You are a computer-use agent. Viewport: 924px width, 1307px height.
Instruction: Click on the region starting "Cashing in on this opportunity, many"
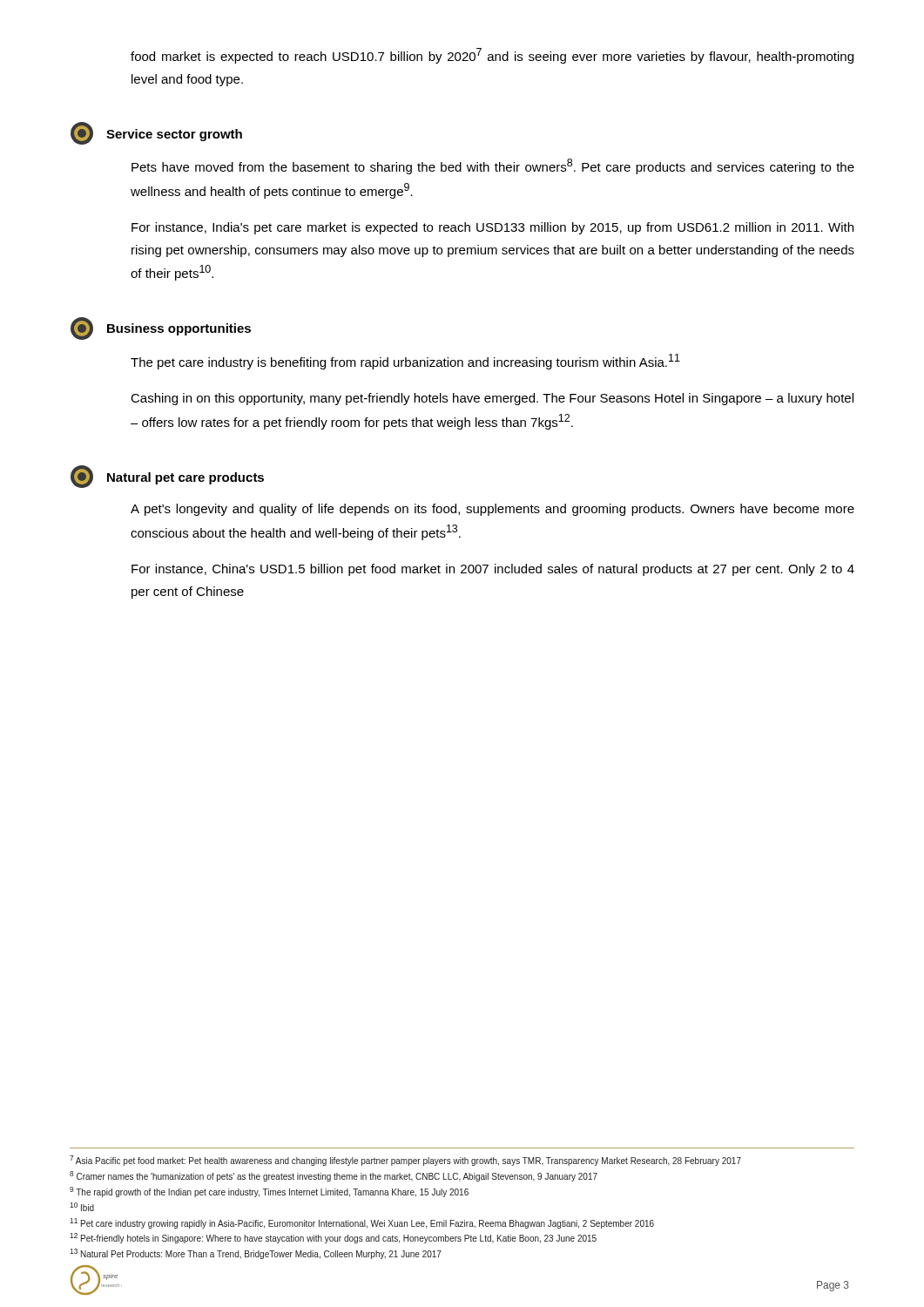point(492,410)
